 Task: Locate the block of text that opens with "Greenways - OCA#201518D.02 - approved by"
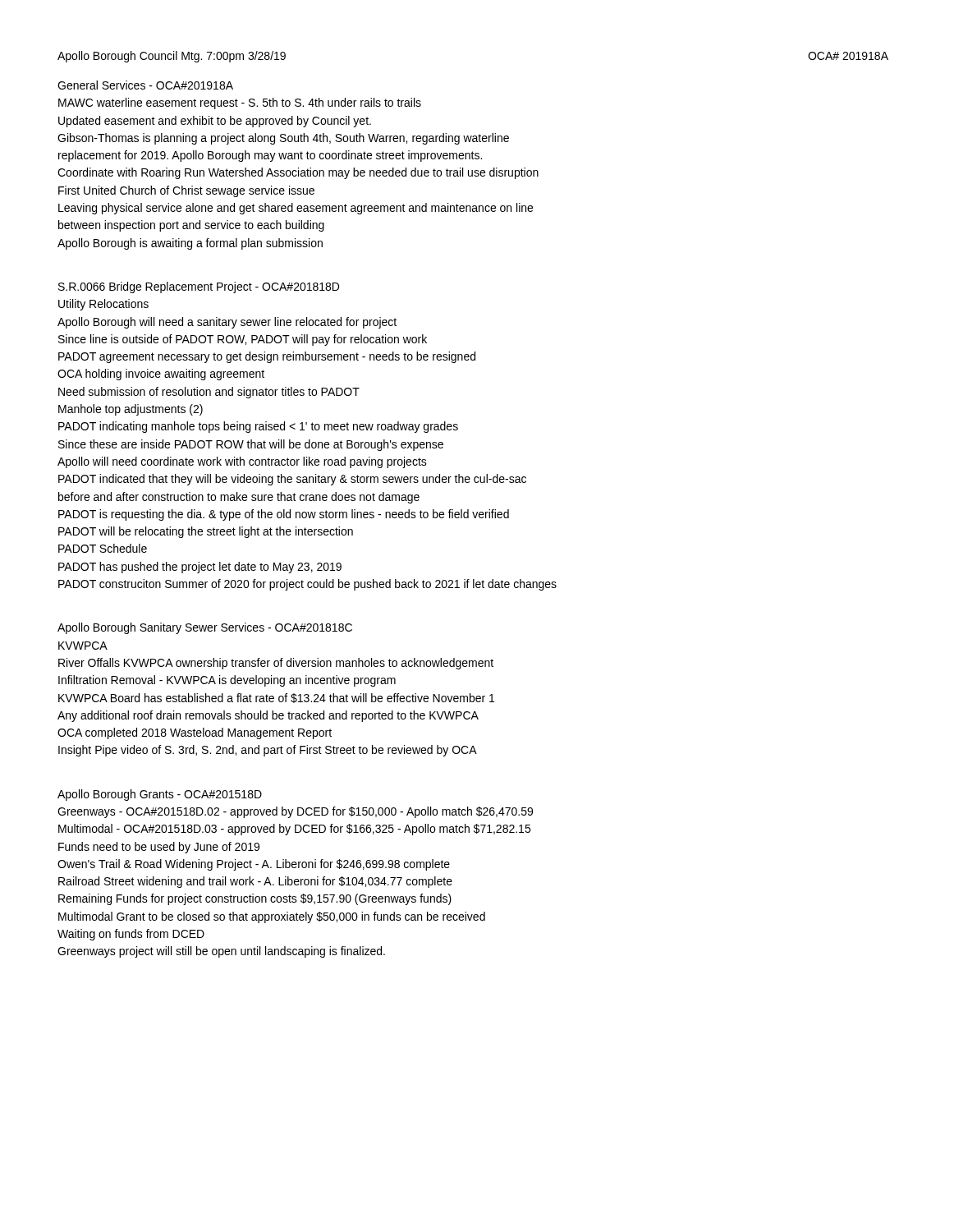[295, 811]
